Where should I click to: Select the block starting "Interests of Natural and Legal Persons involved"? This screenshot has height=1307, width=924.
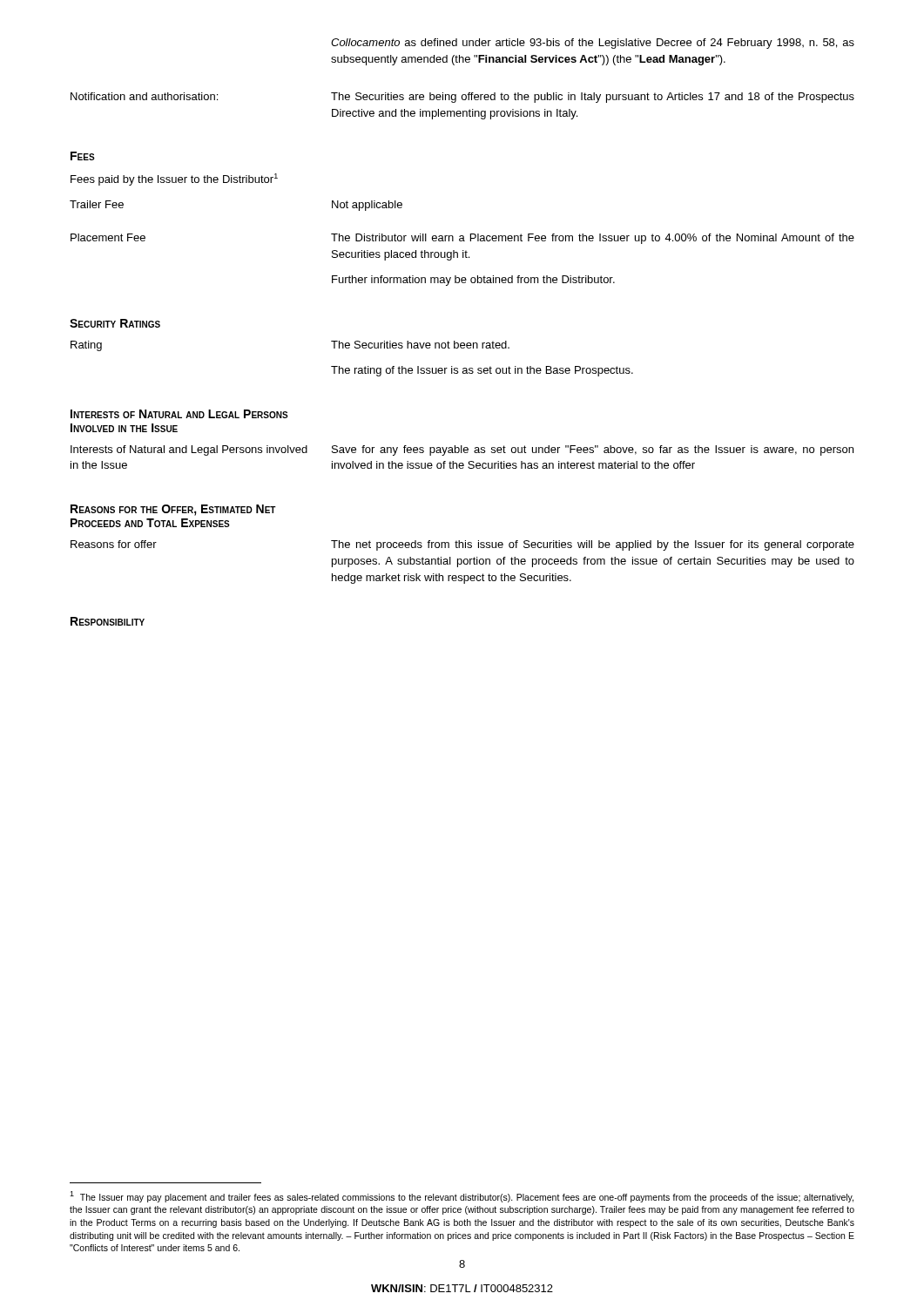[x=462, y=462]
